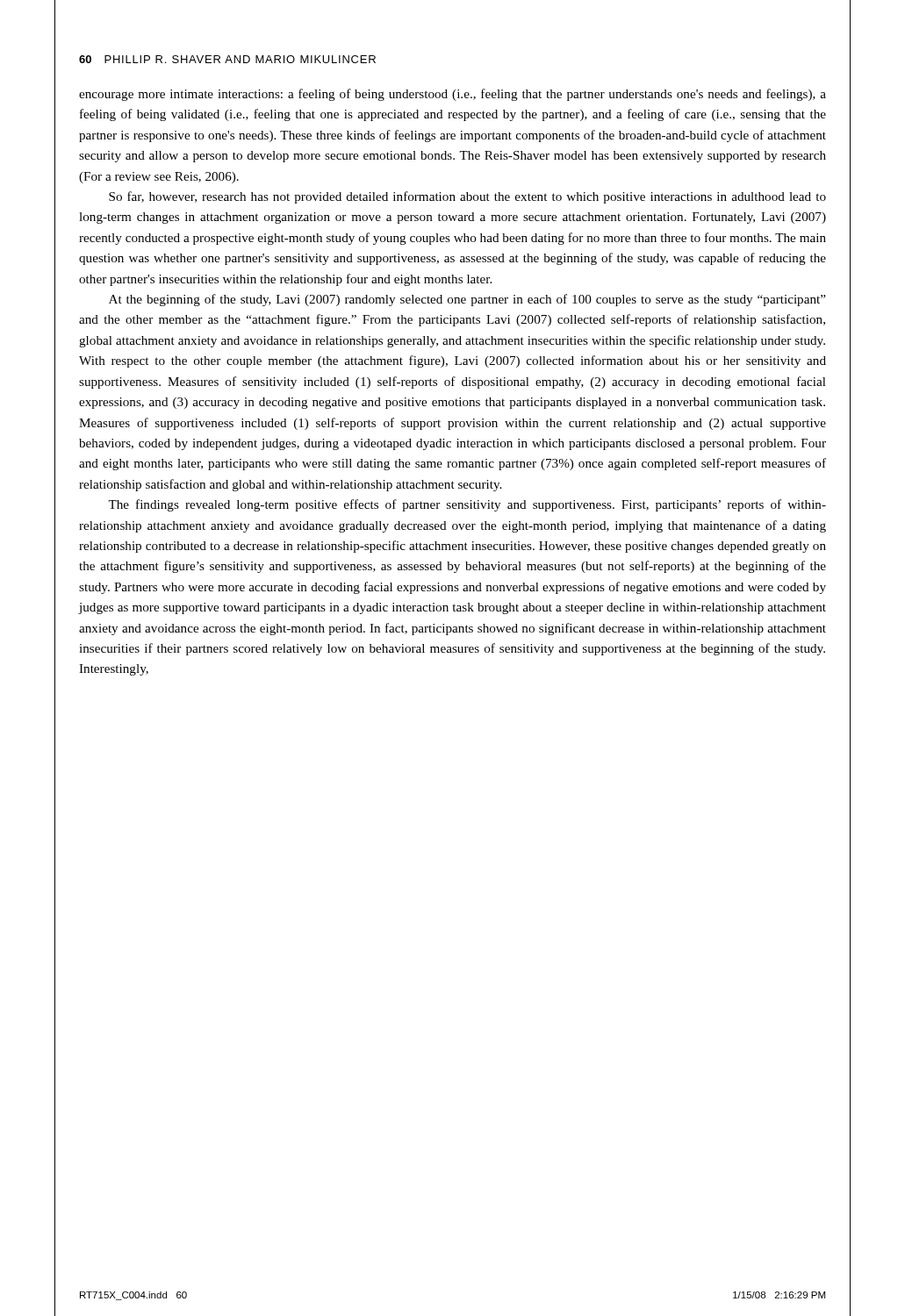905x1316 pixels.
Task: Point to the passage starting "At the beginning of the"
Action: [452, 391]
